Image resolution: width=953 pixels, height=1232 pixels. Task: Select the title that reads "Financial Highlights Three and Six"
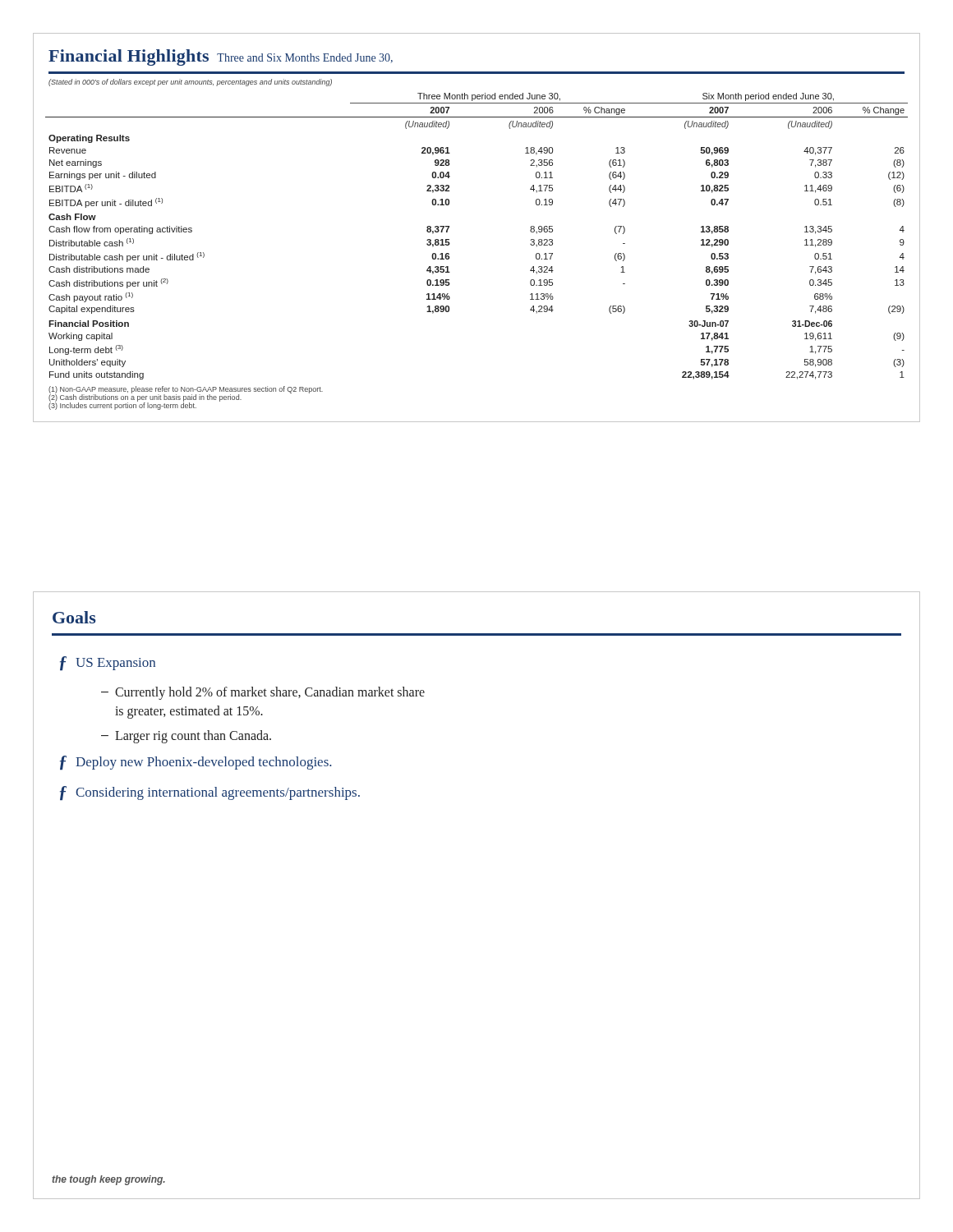tap(221, 55)
